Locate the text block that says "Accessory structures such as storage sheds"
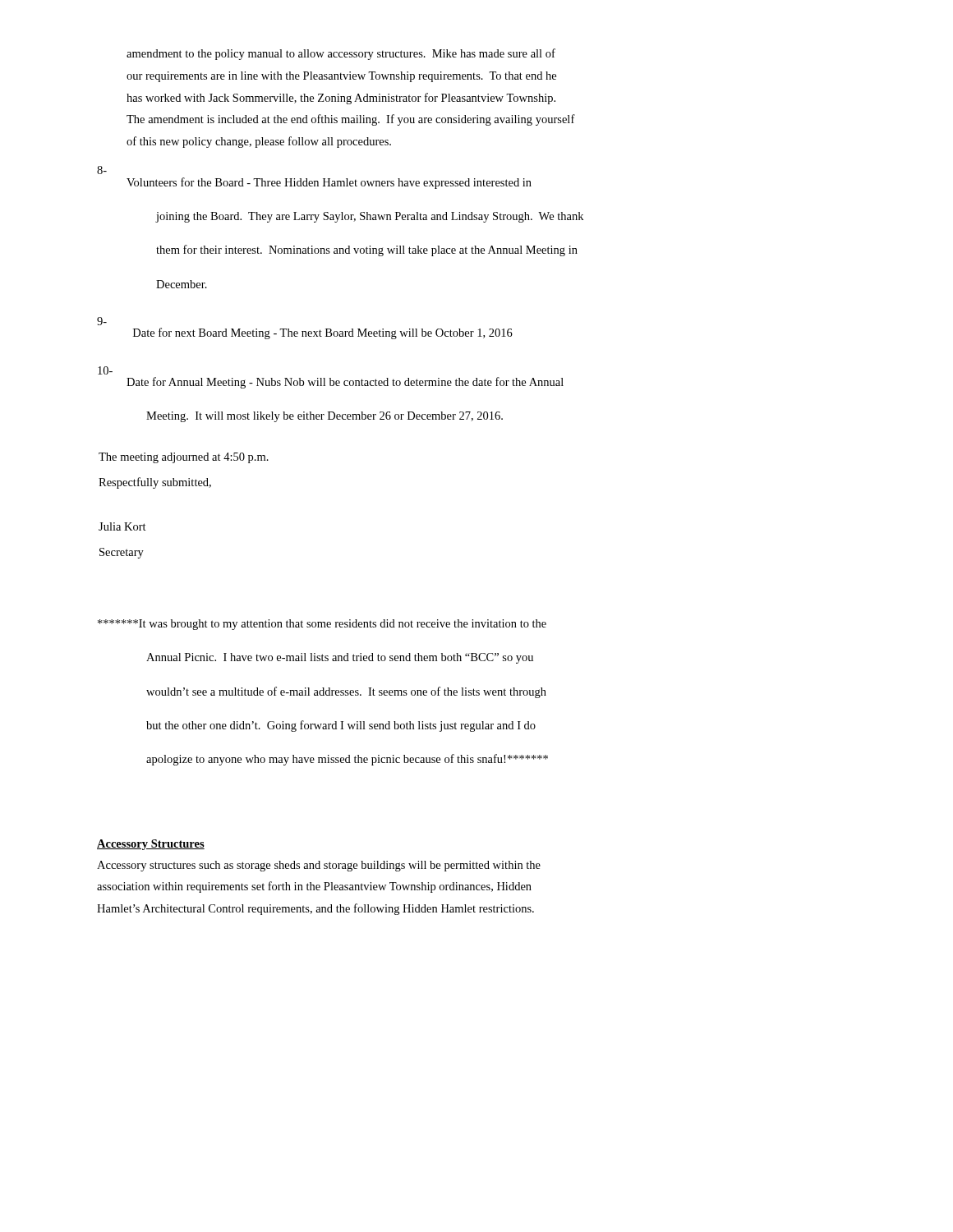 click(x=476, y=887)
